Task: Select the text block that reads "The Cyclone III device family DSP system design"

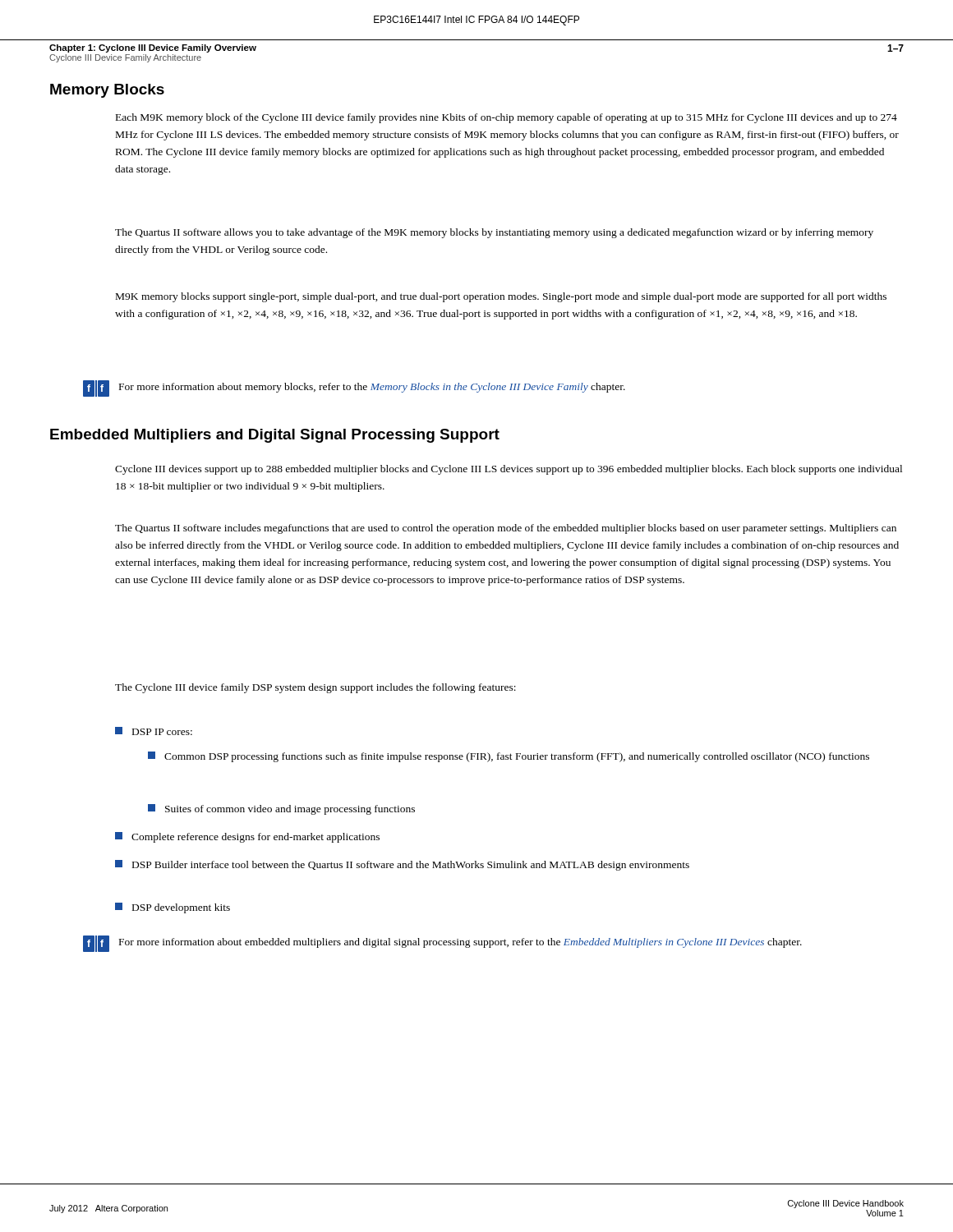Action: (316, 687)
